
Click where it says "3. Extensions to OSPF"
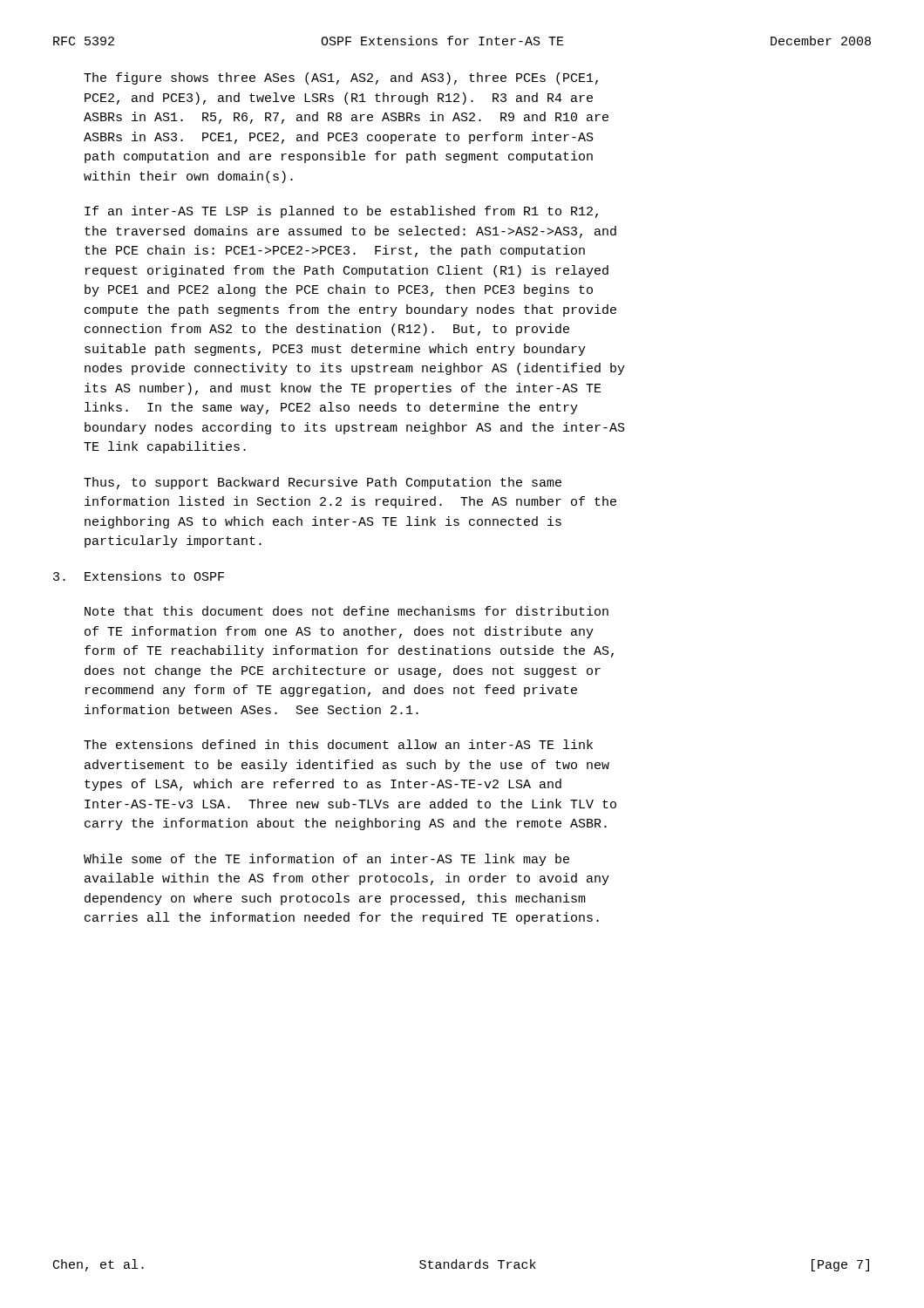[x=139, y=577]
